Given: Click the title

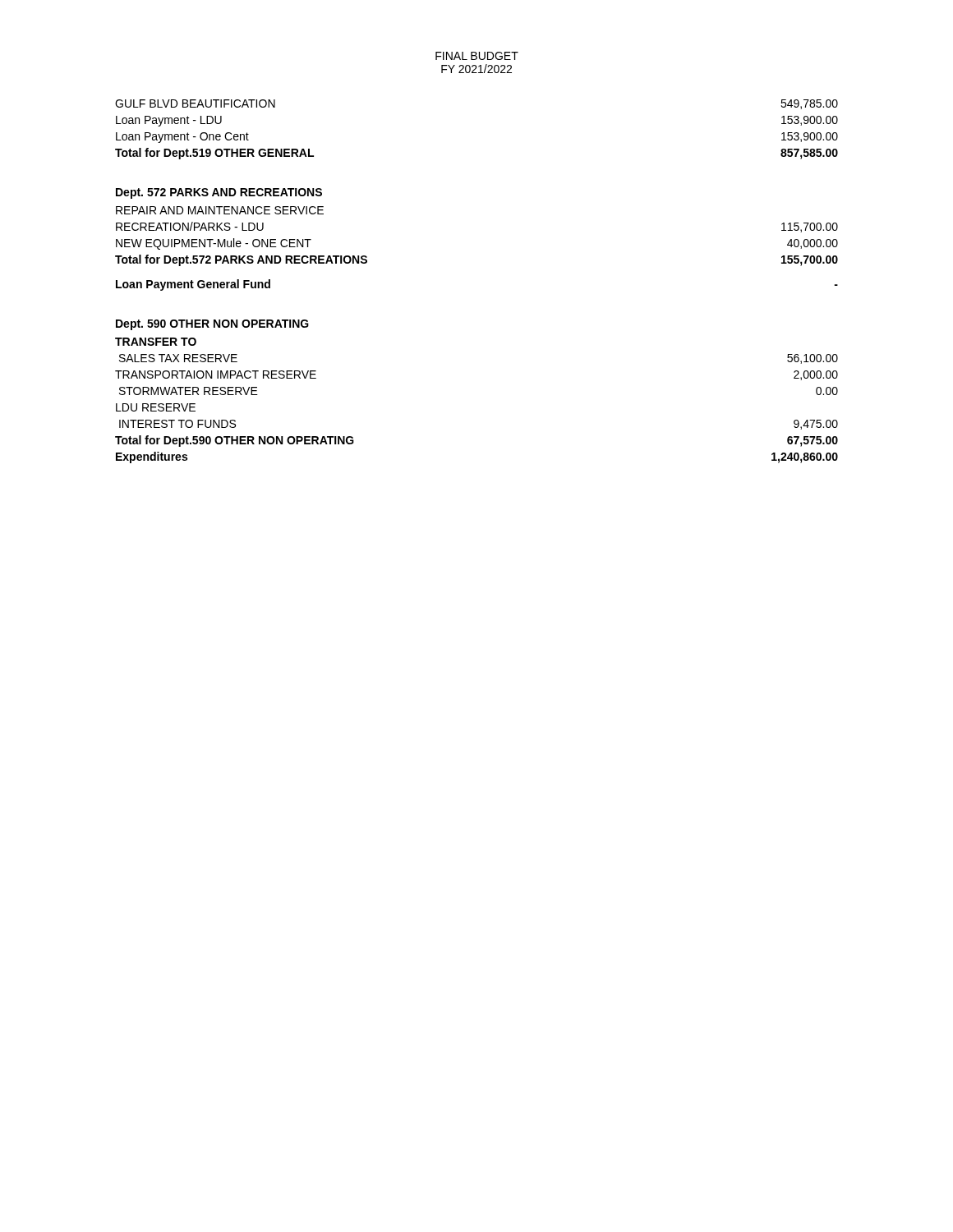Looking at the screenshot, I should [476, 62].
